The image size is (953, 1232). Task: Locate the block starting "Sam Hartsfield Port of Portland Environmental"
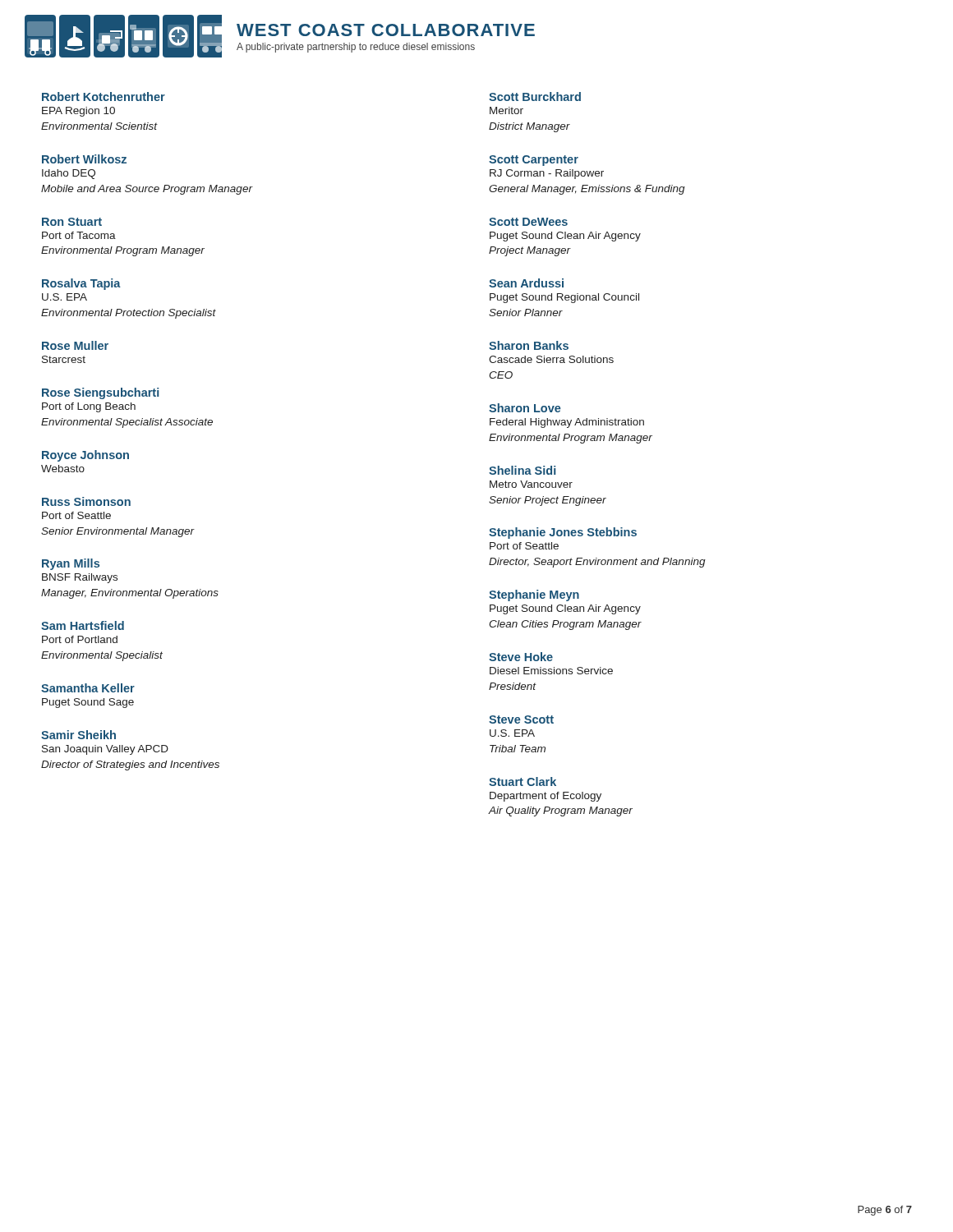point(83,625)
